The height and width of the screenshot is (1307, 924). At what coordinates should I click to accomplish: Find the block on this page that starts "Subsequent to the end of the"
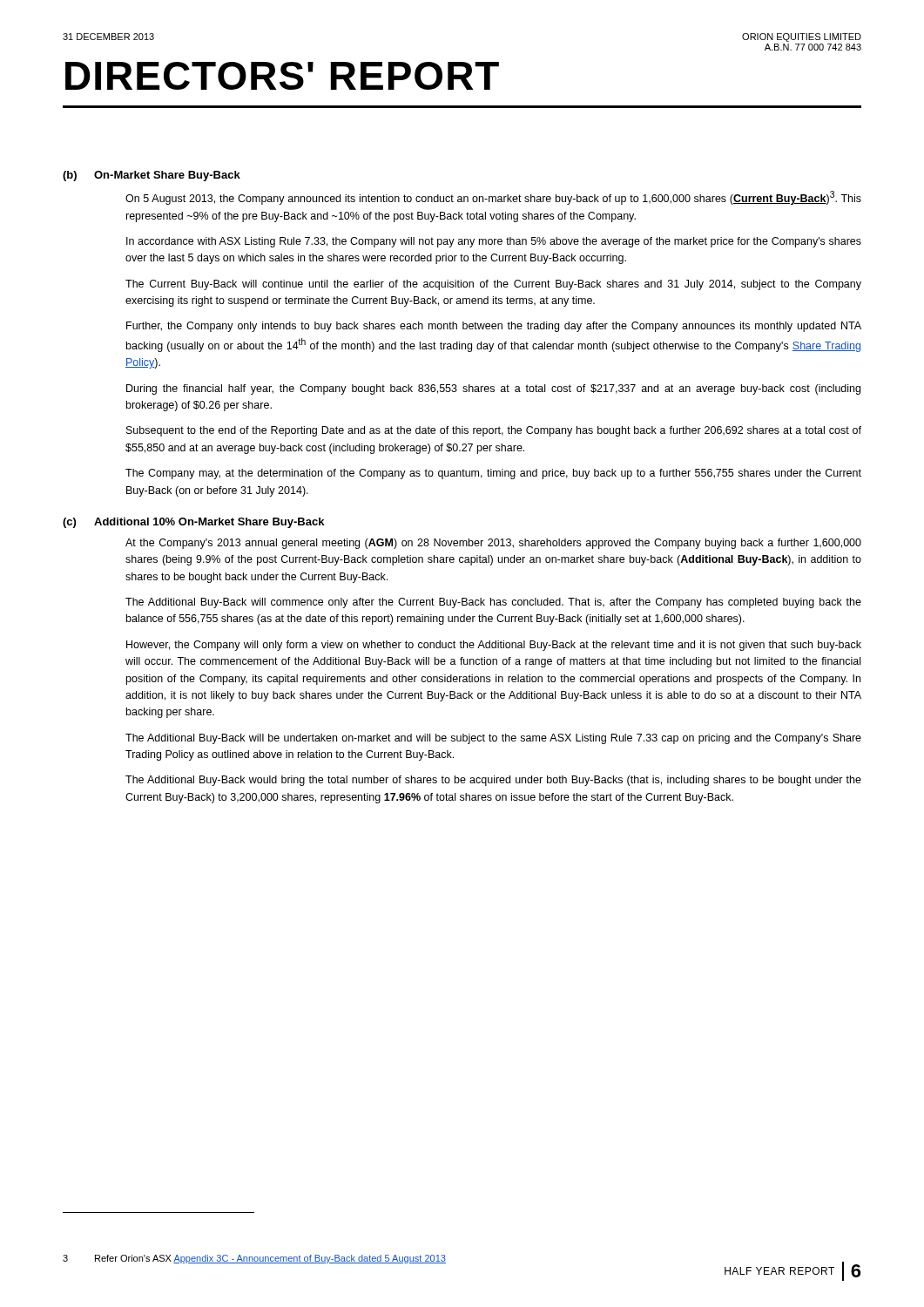[493, 439]
